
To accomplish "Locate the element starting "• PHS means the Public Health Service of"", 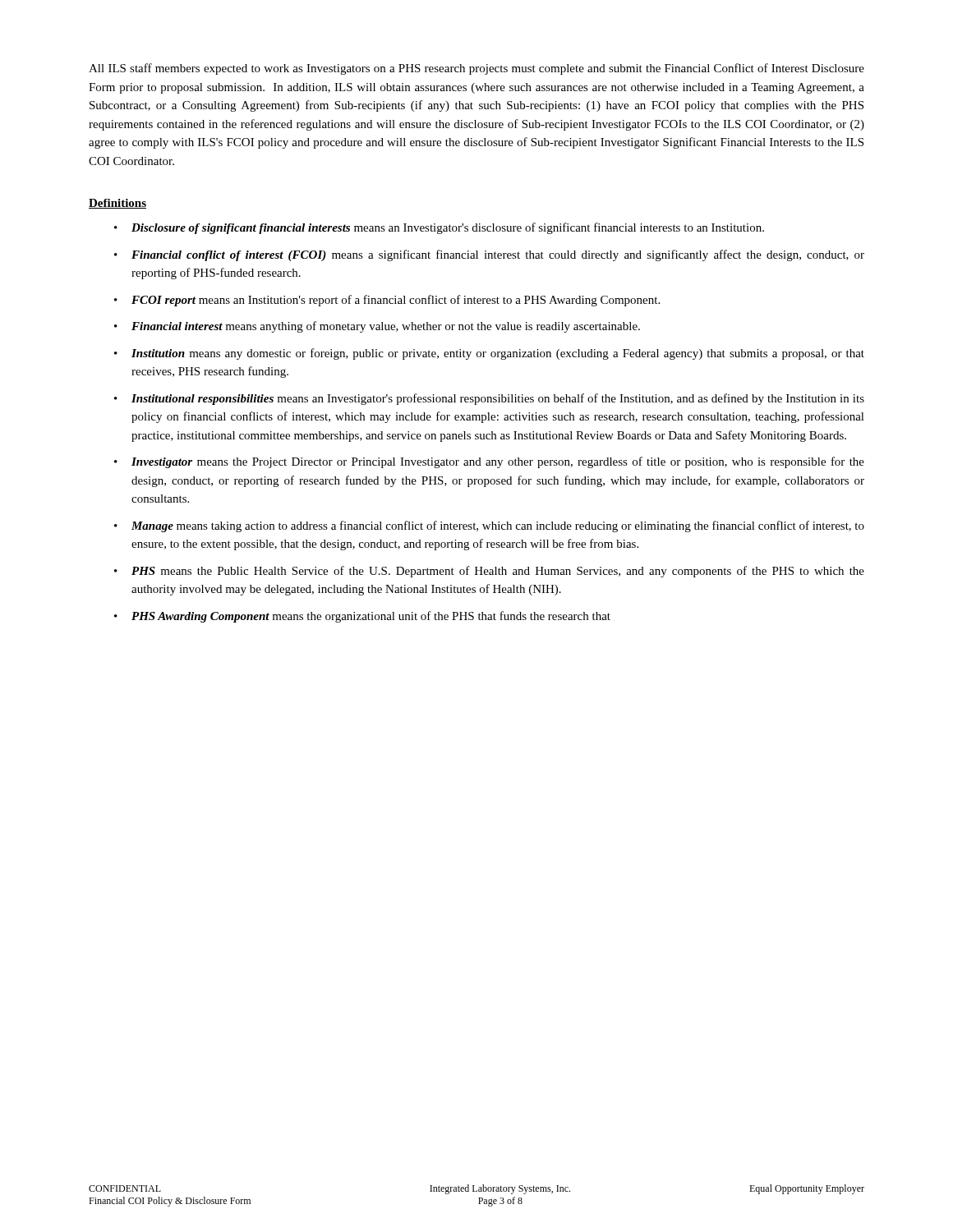I will tap(489, 580).
